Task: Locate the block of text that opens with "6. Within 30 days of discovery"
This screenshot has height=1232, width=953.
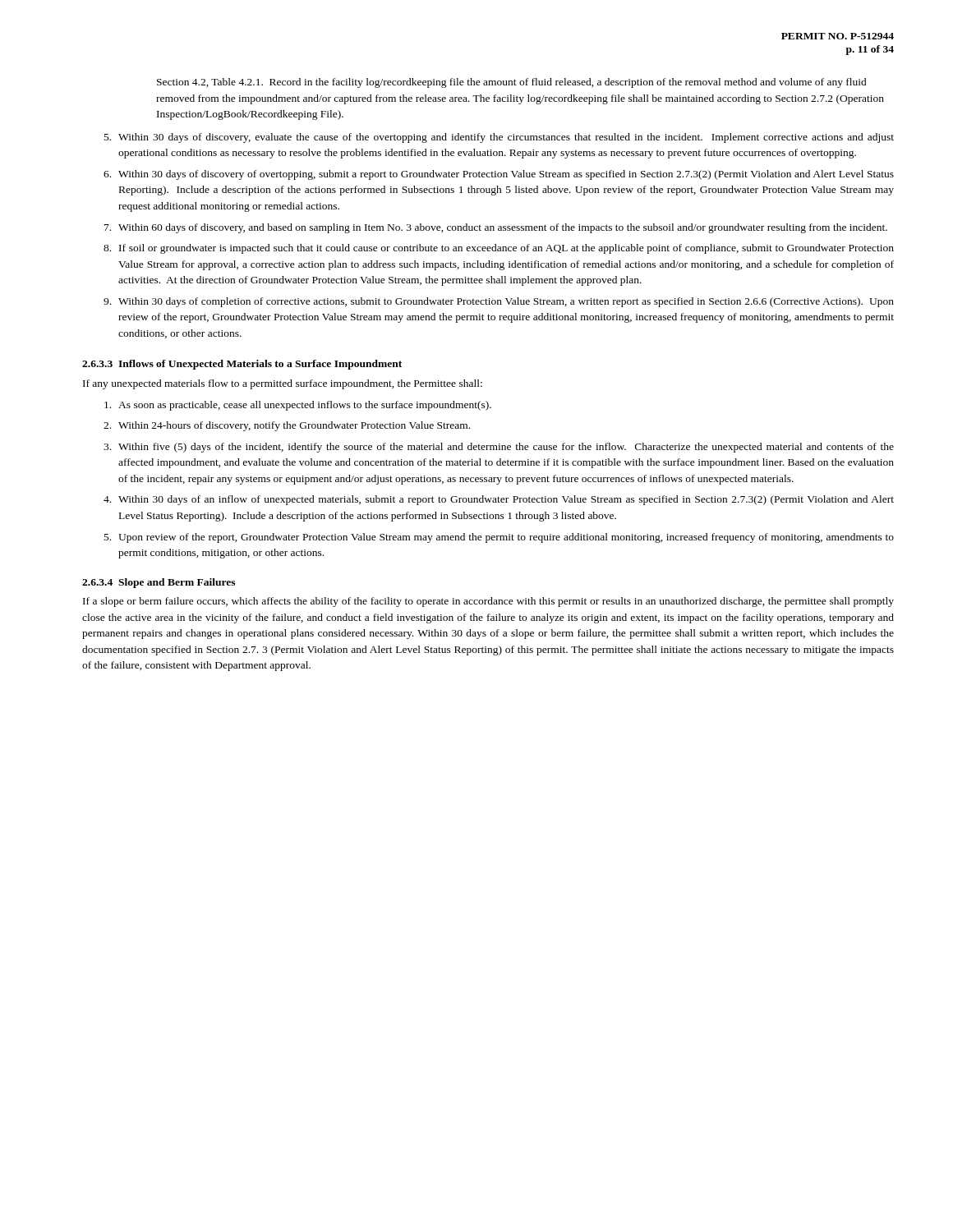Action: [x=488, y=190]
